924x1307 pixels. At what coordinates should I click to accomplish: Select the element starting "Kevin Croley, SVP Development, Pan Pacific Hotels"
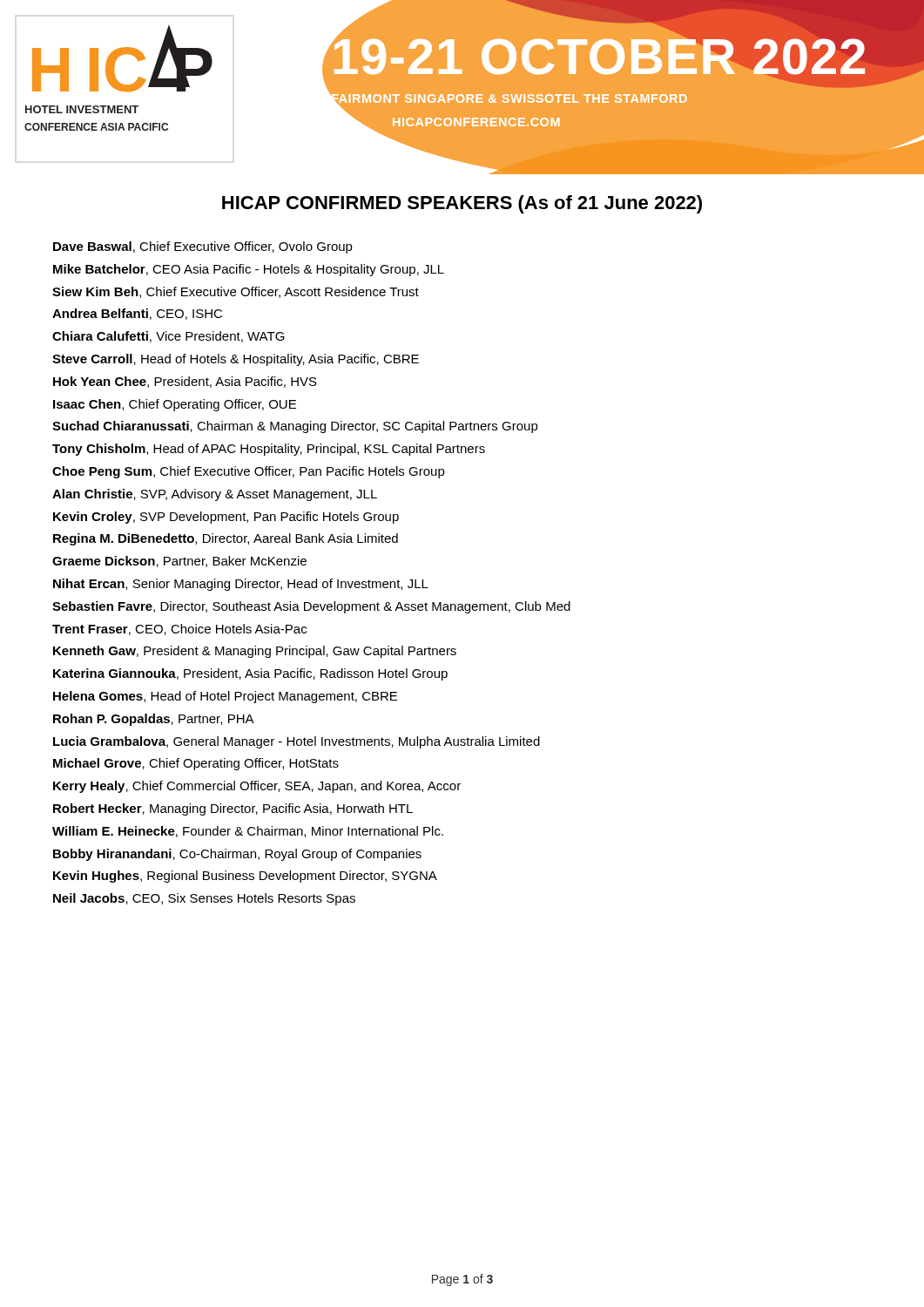226,516
